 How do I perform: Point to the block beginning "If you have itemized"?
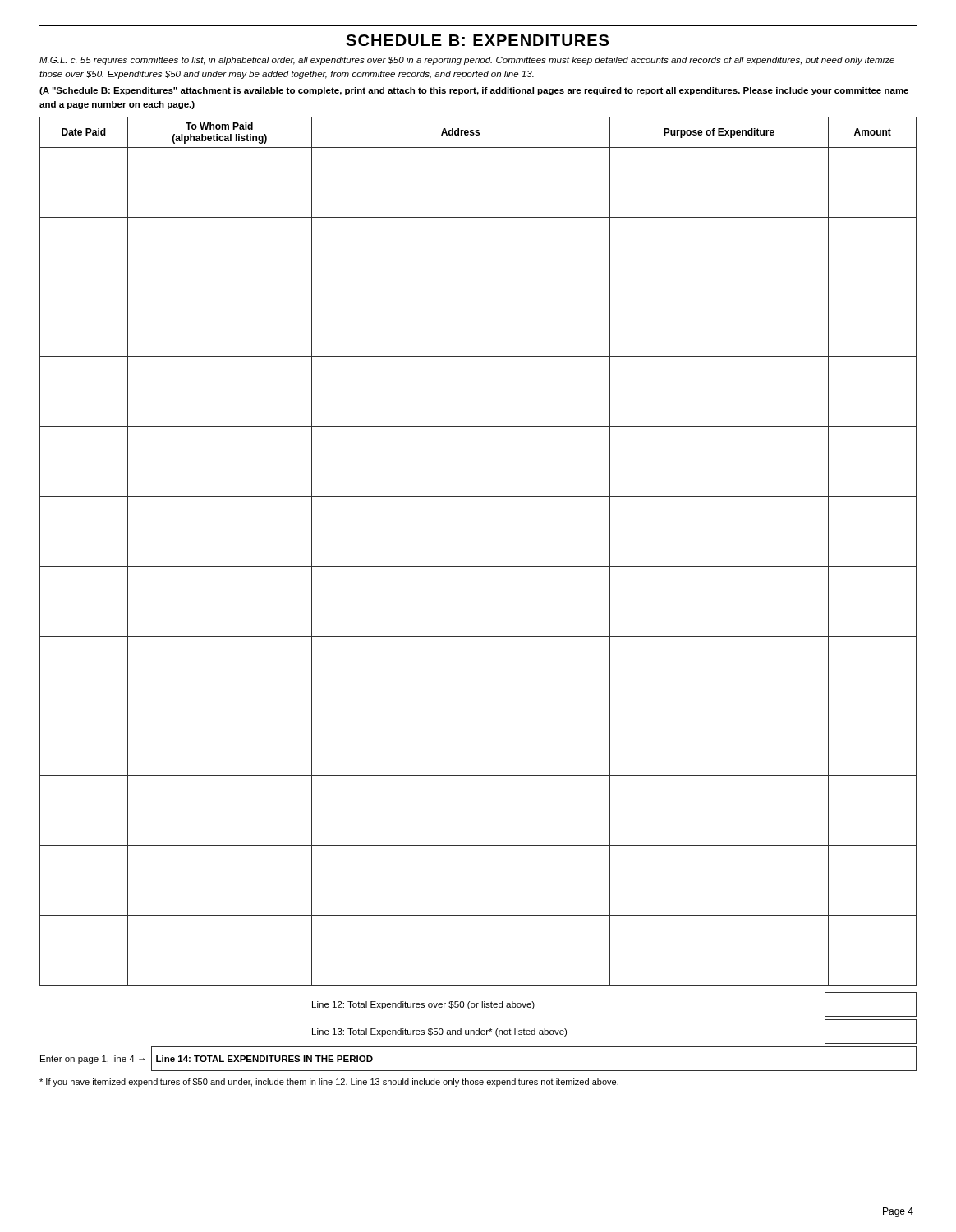[329, 1081]
